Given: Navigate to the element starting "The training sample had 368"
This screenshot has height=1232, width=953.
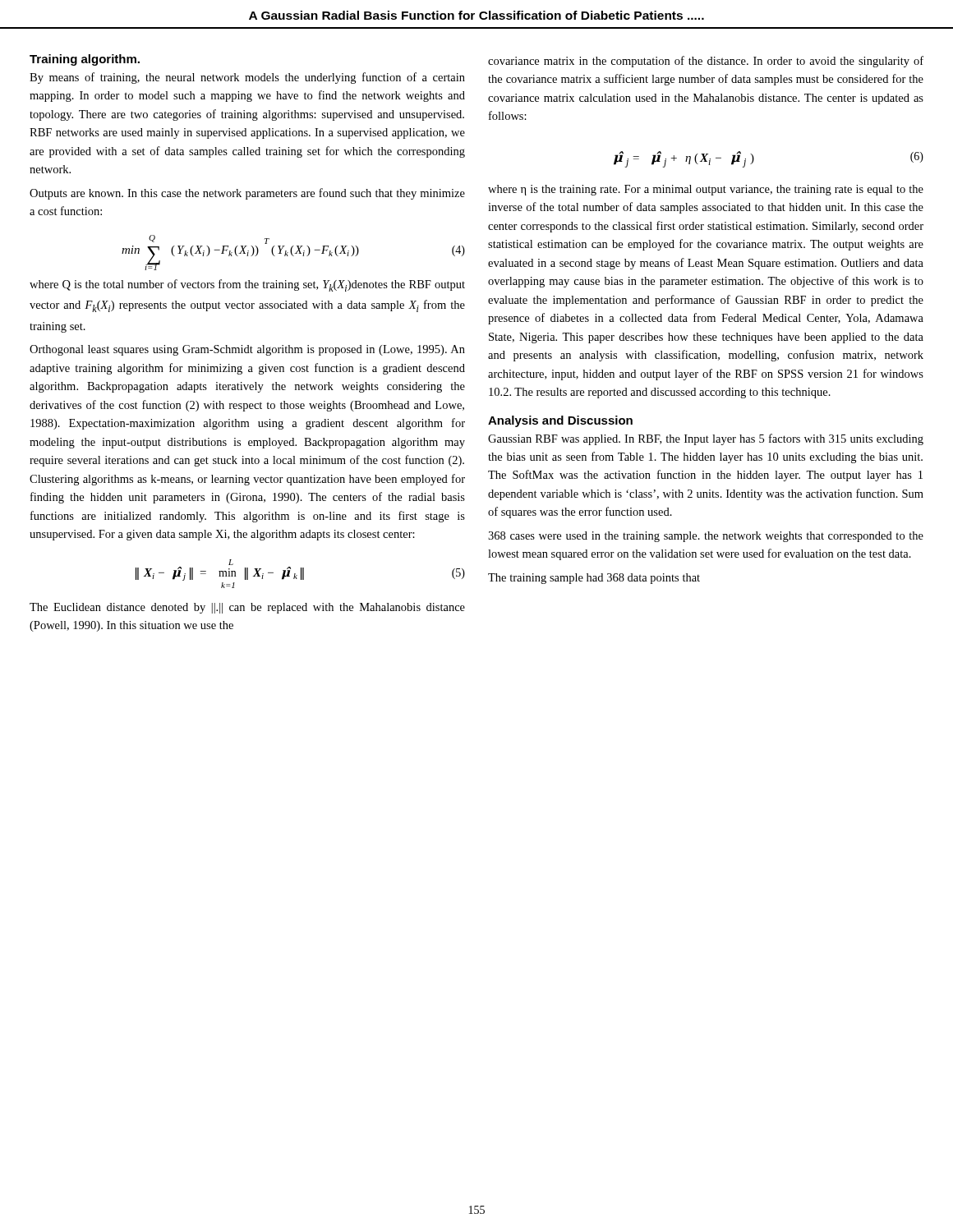Looking at the screenshot, I should point(594,577).
